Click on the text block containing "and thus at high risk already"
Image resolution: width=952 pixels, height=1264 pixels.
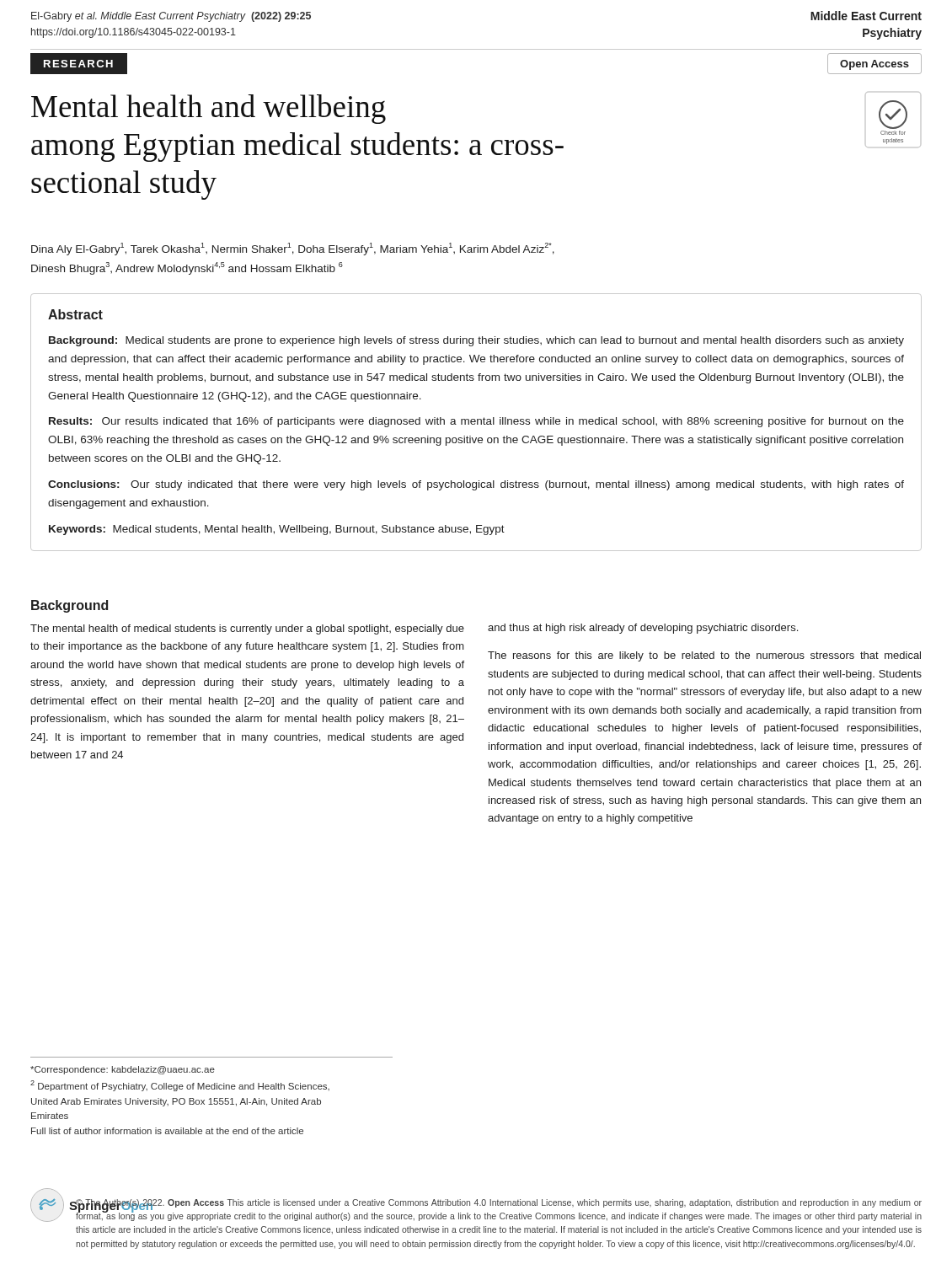(x=643, y=627)
